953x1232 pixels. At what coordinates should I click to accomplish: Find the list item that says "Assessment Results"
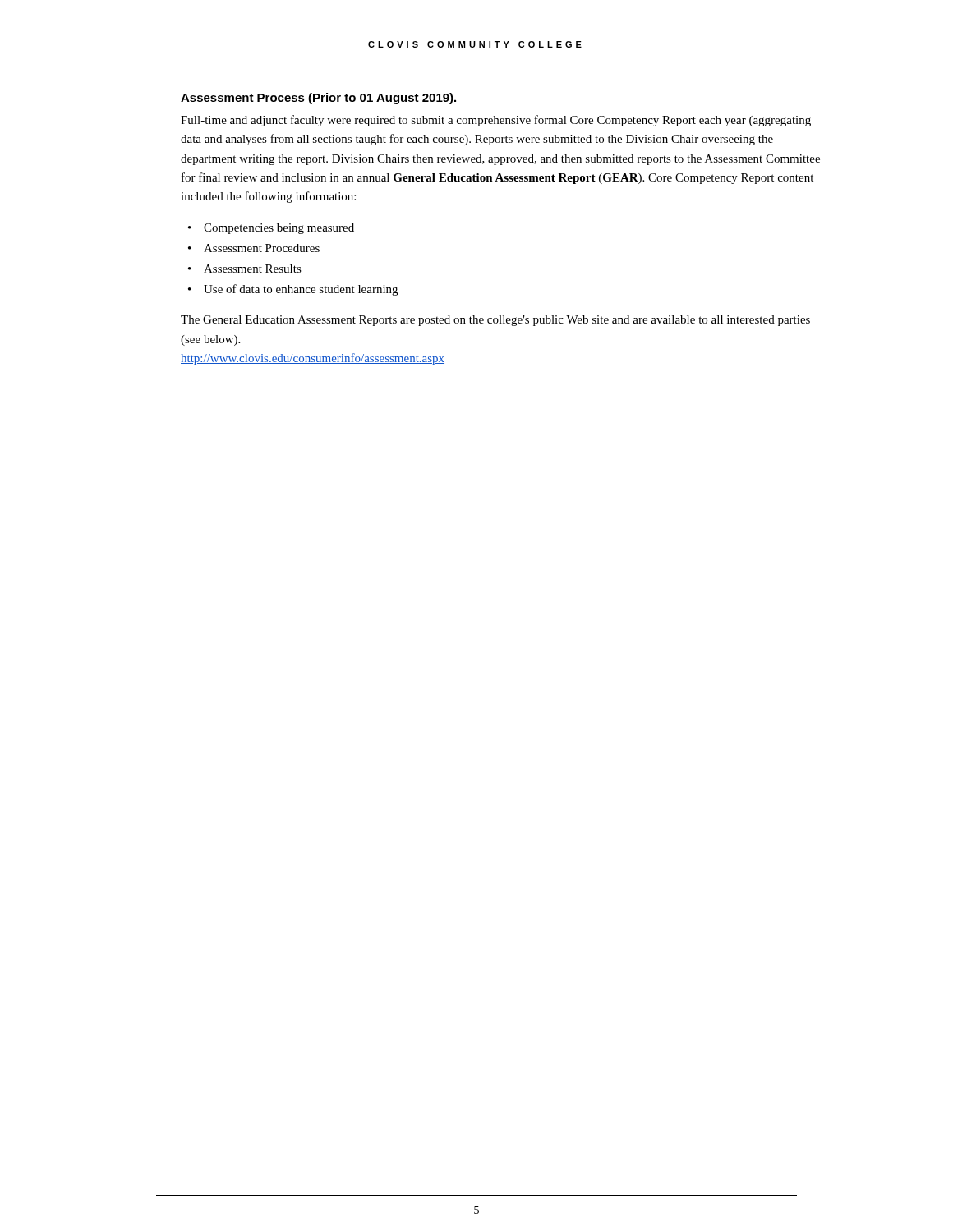pyautogui.click(x=253, y=268)
